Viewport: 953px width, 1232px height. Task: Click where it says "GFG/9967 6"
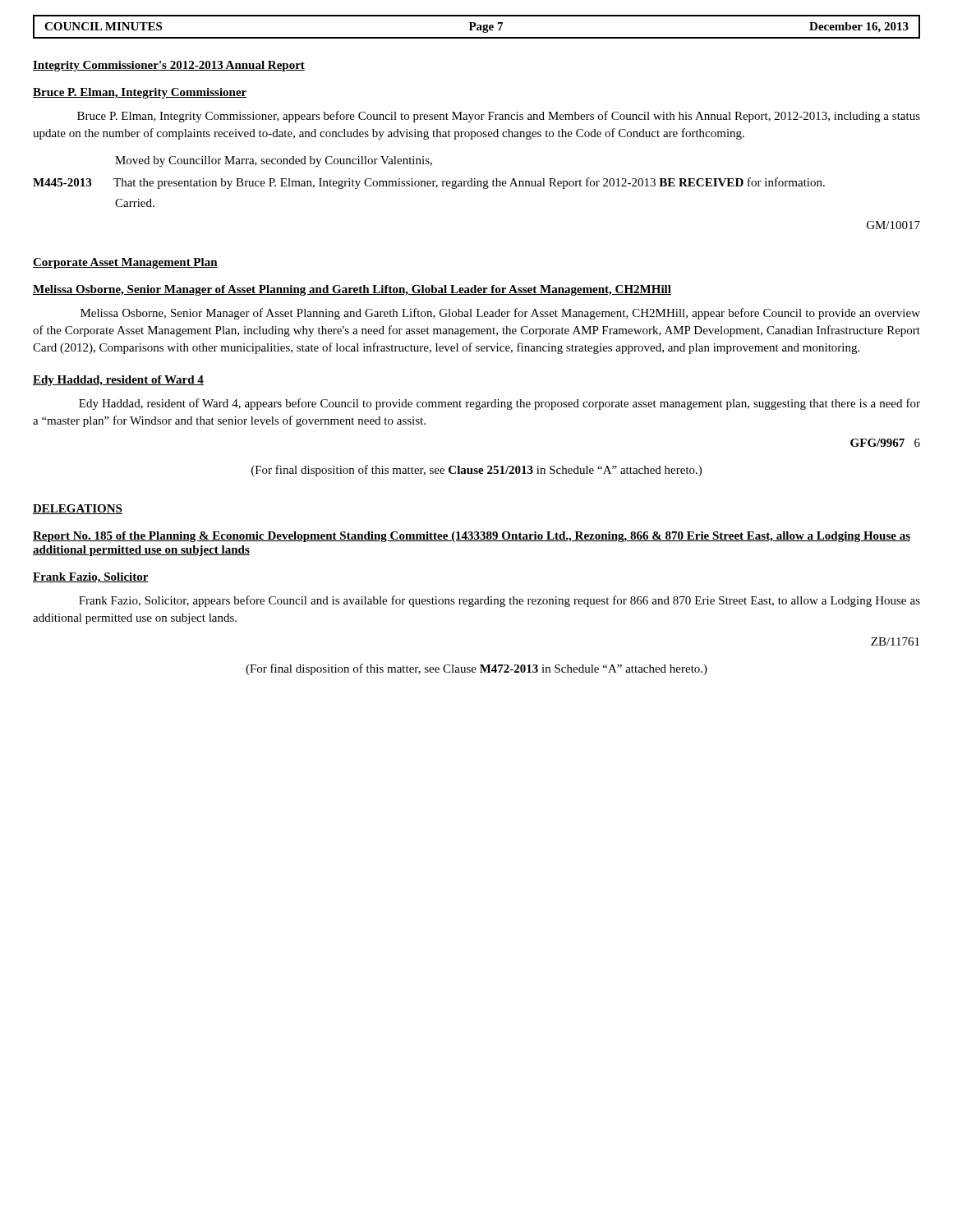[x=885, y=443]
